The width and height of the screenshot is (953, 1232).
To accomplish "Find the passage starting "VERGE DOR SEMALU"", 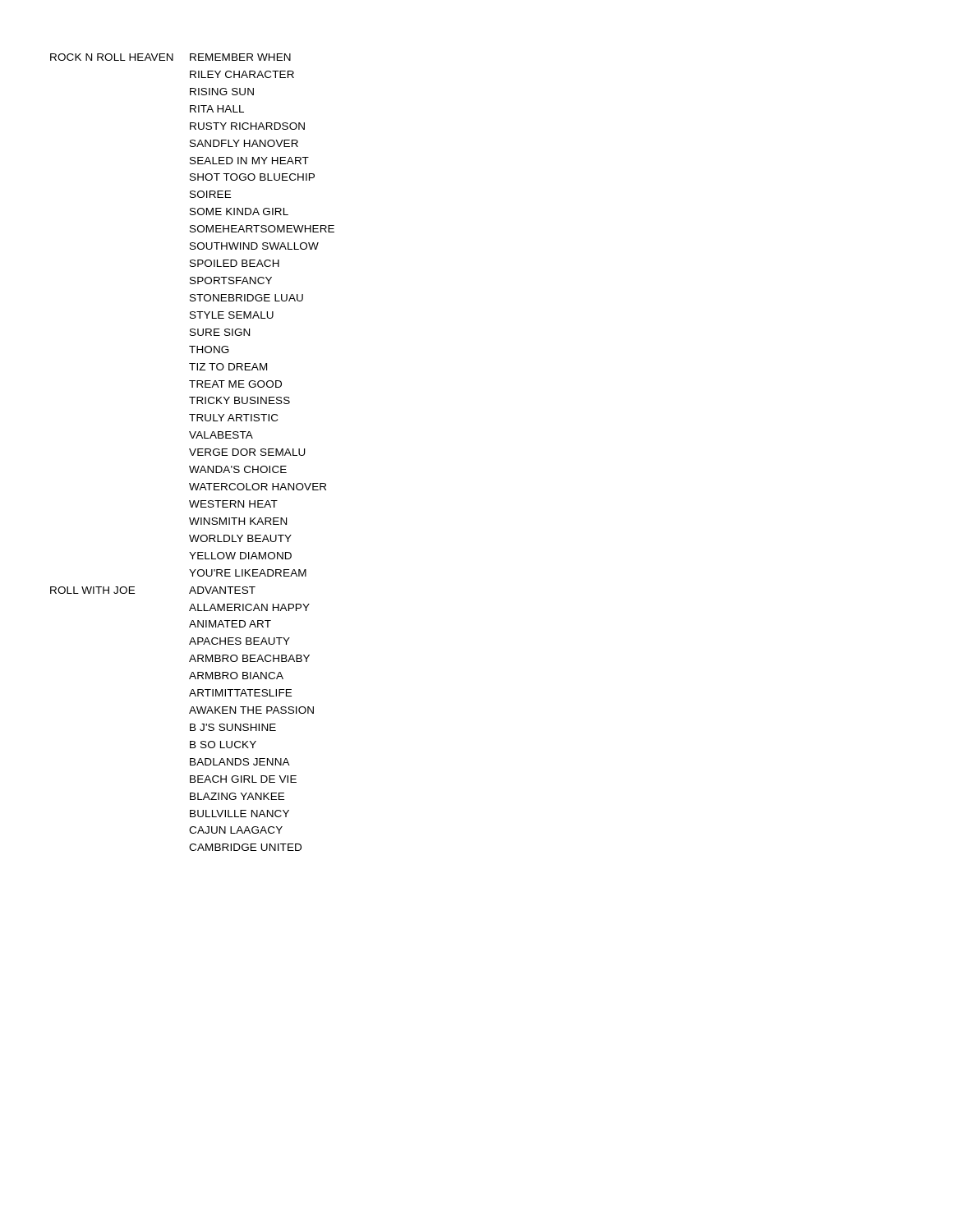I will (x=247, y=452).
